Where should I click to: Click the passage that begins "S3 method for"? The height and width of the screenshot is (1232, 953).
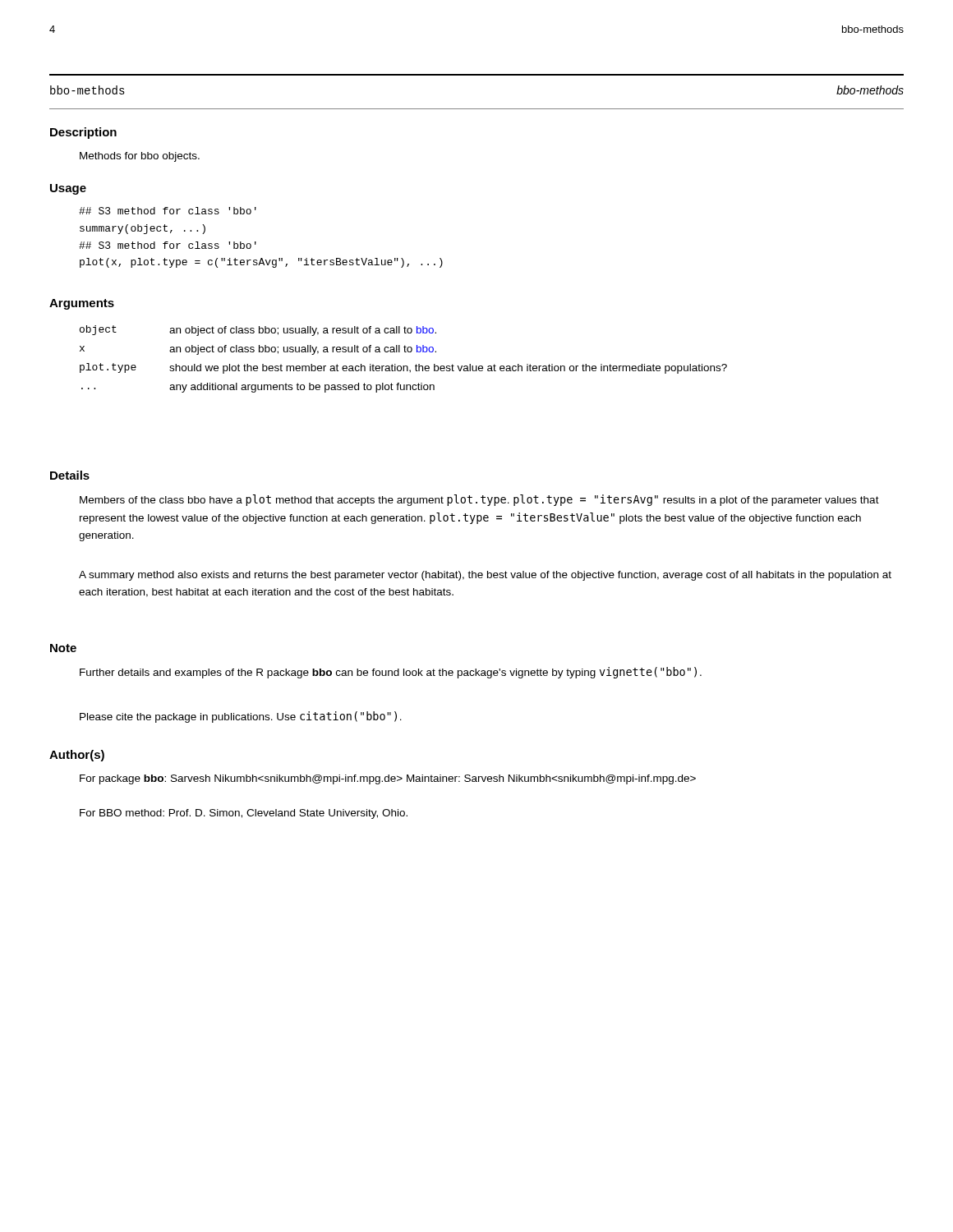(168, 211)
